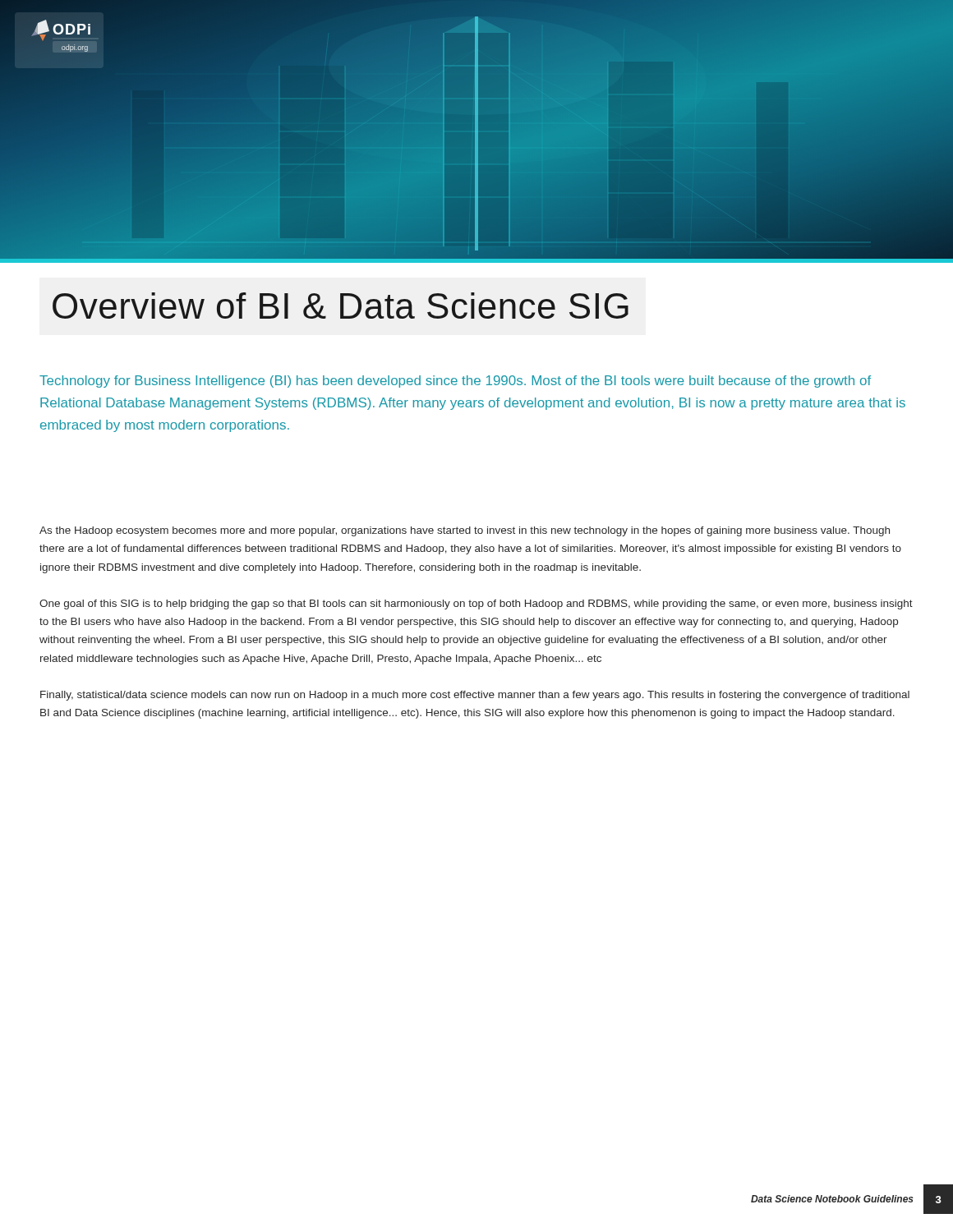Point to the element starting "Overview of BI & Data Science SIG"
Screen dimensions: 1232x953
pos(343,306)
